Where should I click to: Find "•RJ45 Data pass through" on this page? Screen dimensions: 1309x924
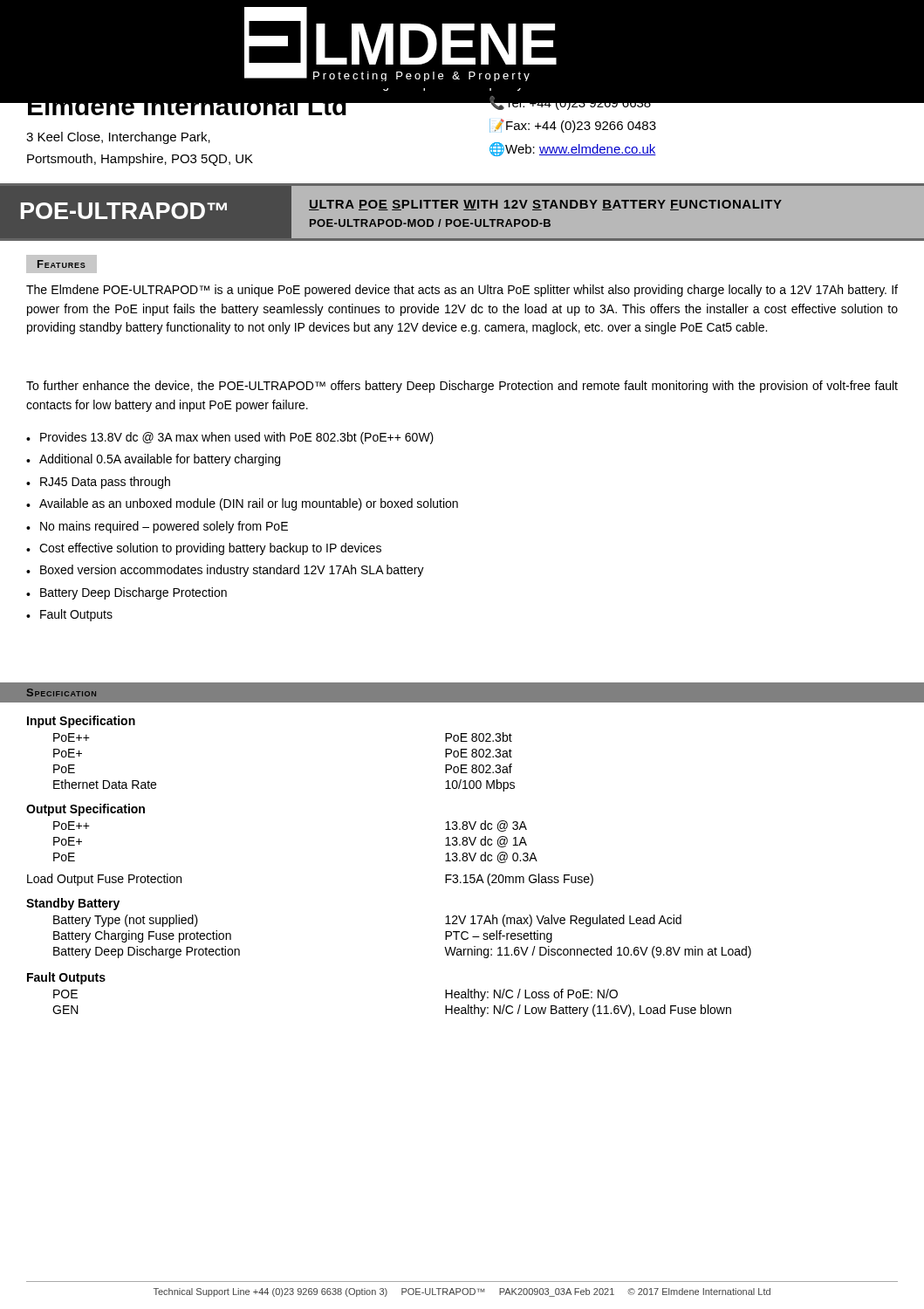(x=99, y=483)
